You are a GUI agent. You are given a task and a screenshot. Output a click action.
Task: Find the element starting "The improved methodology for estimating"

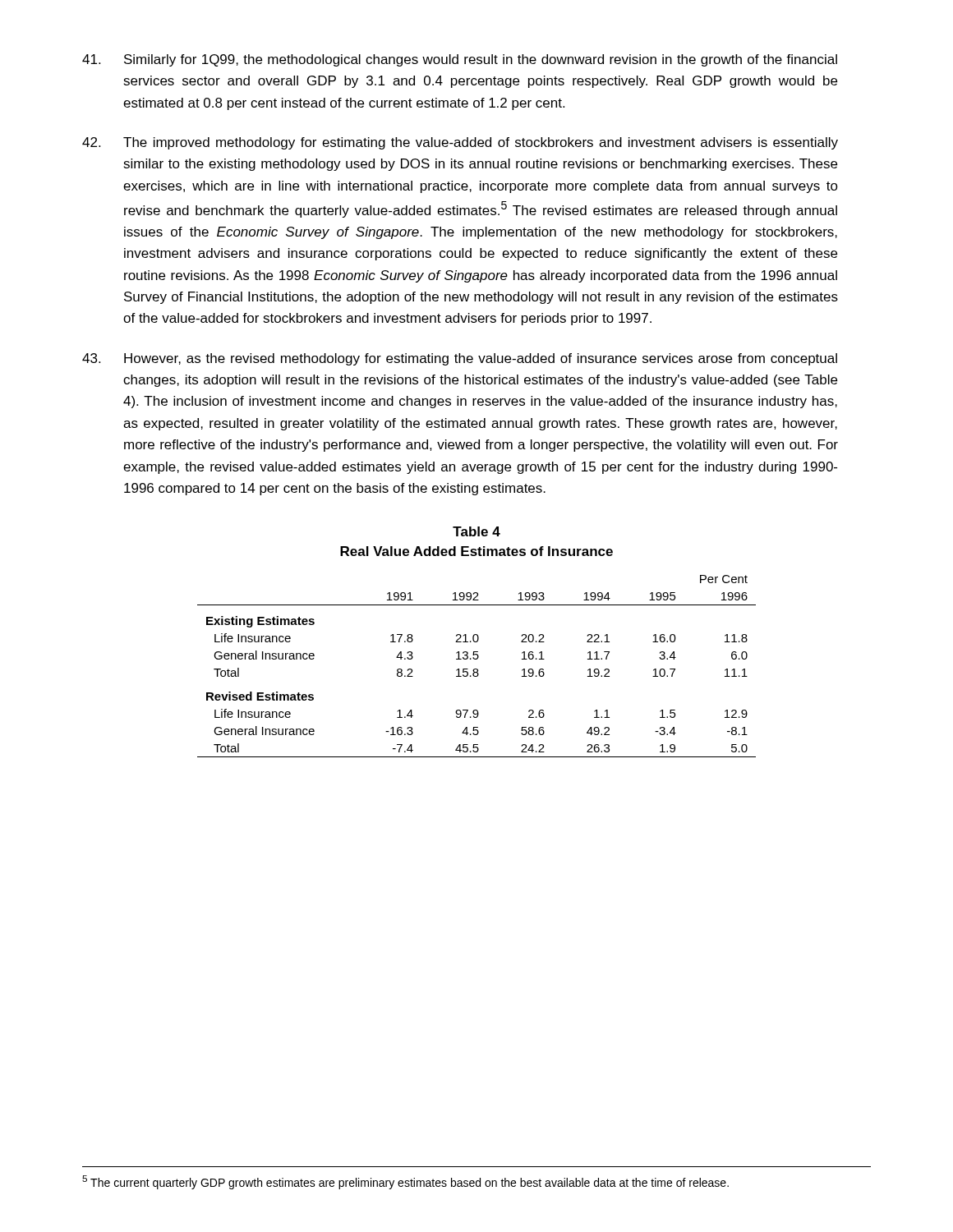point(460,231)
